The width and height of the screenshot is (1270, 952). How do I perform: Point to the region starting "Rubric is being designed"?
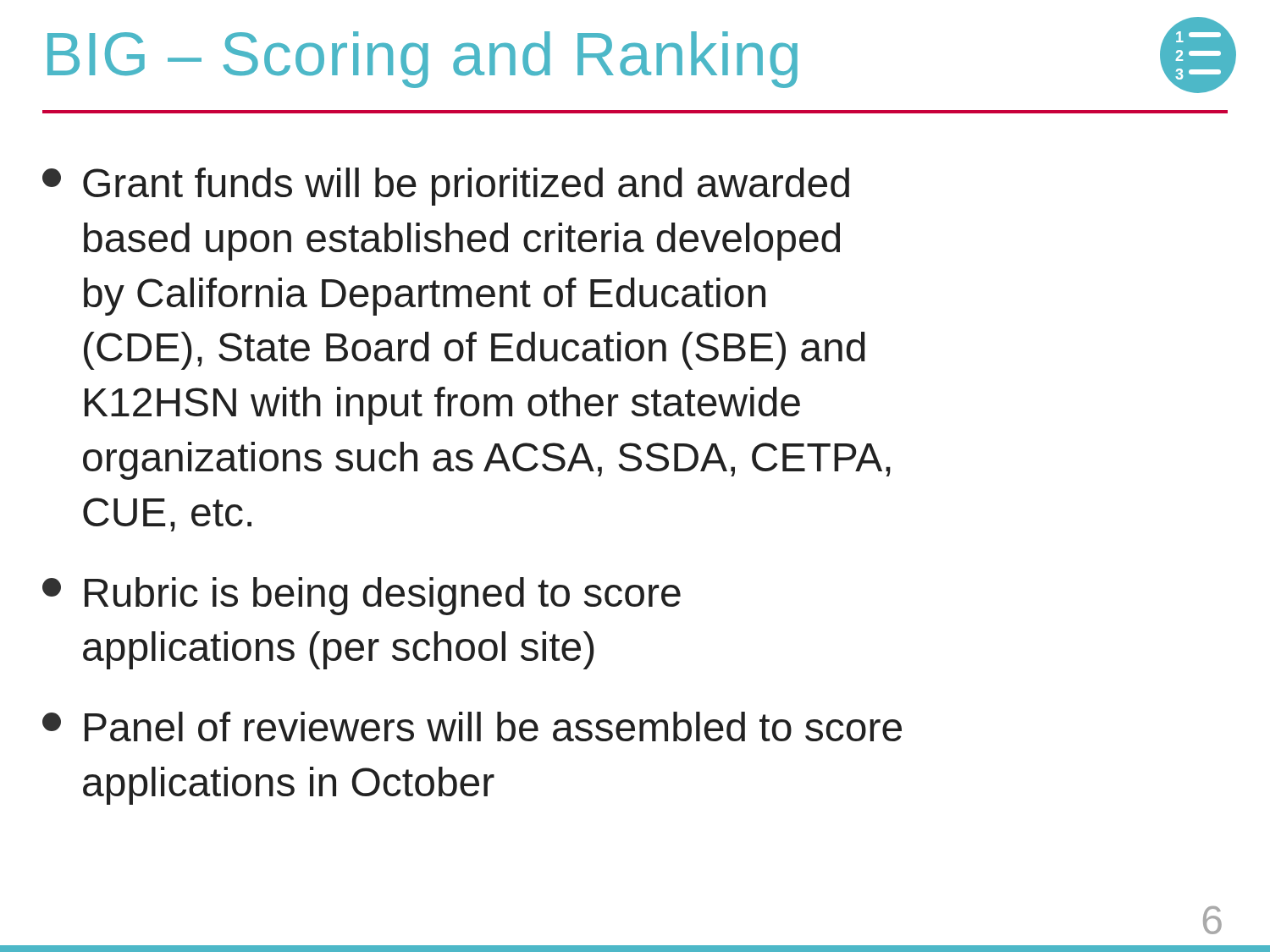[x=362, y=621]
